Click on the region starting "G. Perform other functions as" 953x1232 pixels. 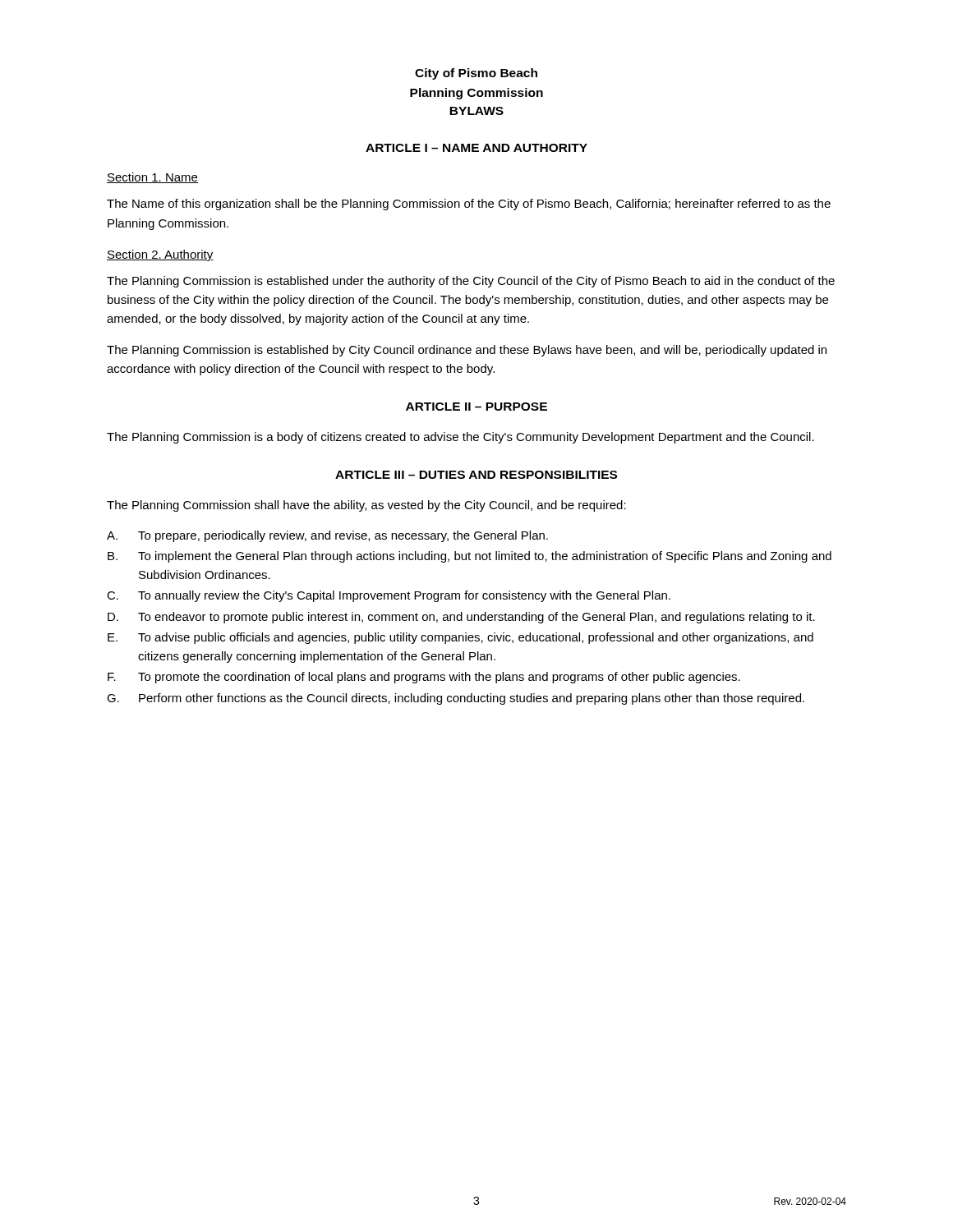click(476, 698)
